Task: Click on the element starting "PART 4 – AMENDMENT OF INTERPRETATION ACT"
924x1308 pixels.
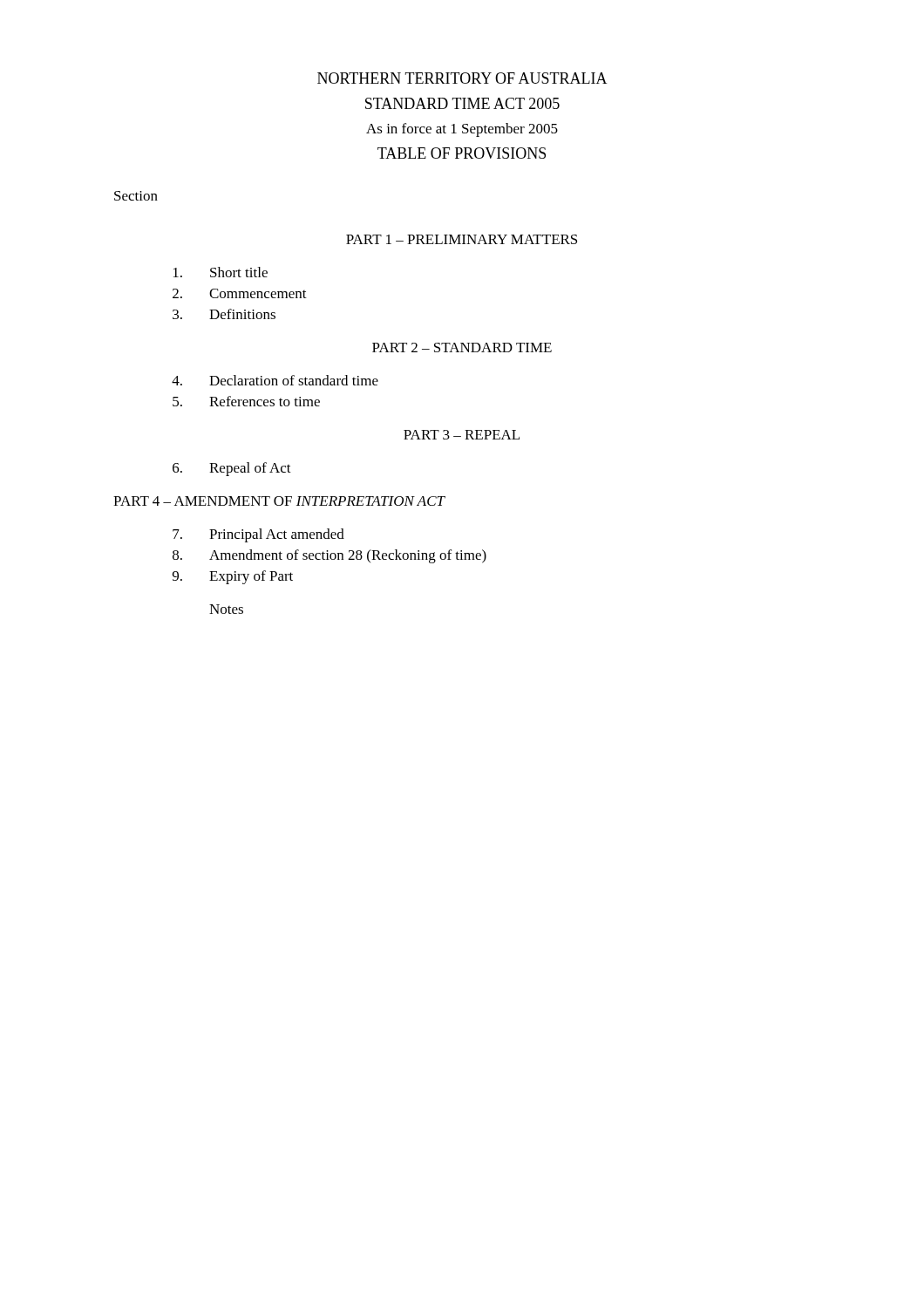Action: pos(279,501)
